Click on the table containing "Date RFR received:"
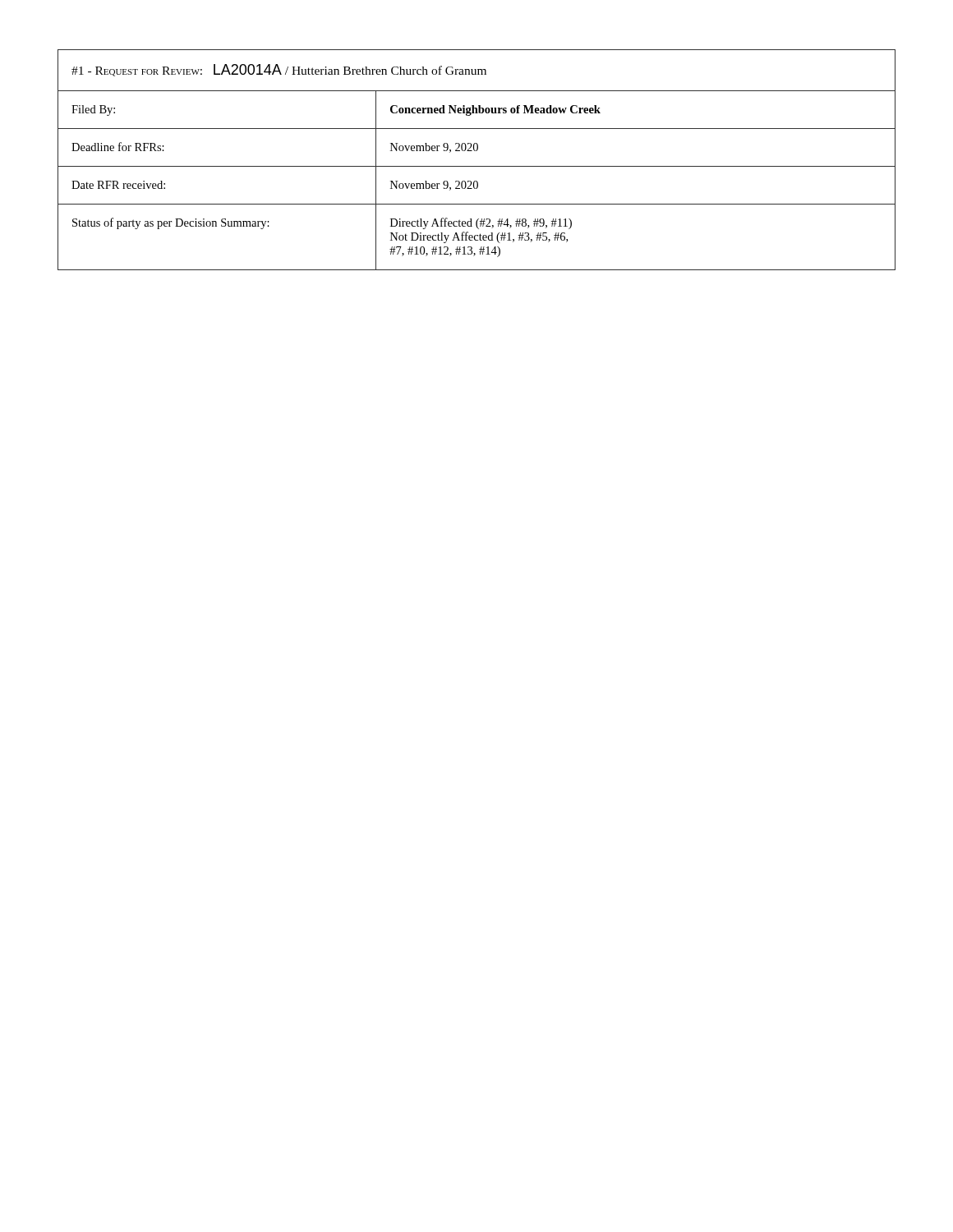Screen dimensions: 1232x953 (476, 160)
